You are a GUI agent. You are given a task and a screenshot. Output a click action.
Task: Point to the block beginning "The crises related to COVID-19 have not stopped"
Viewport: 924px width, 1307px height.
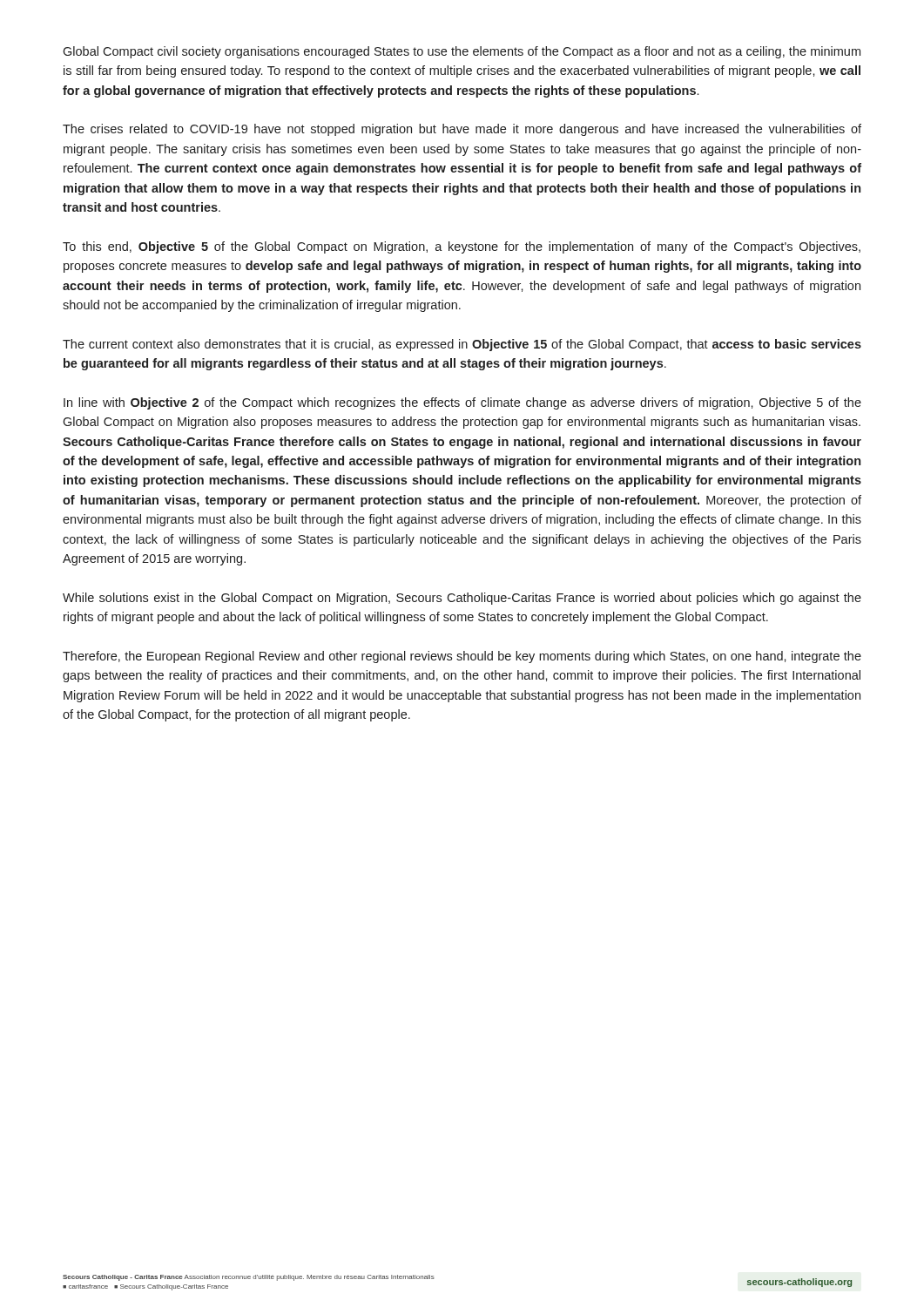[x=462, y=168]
